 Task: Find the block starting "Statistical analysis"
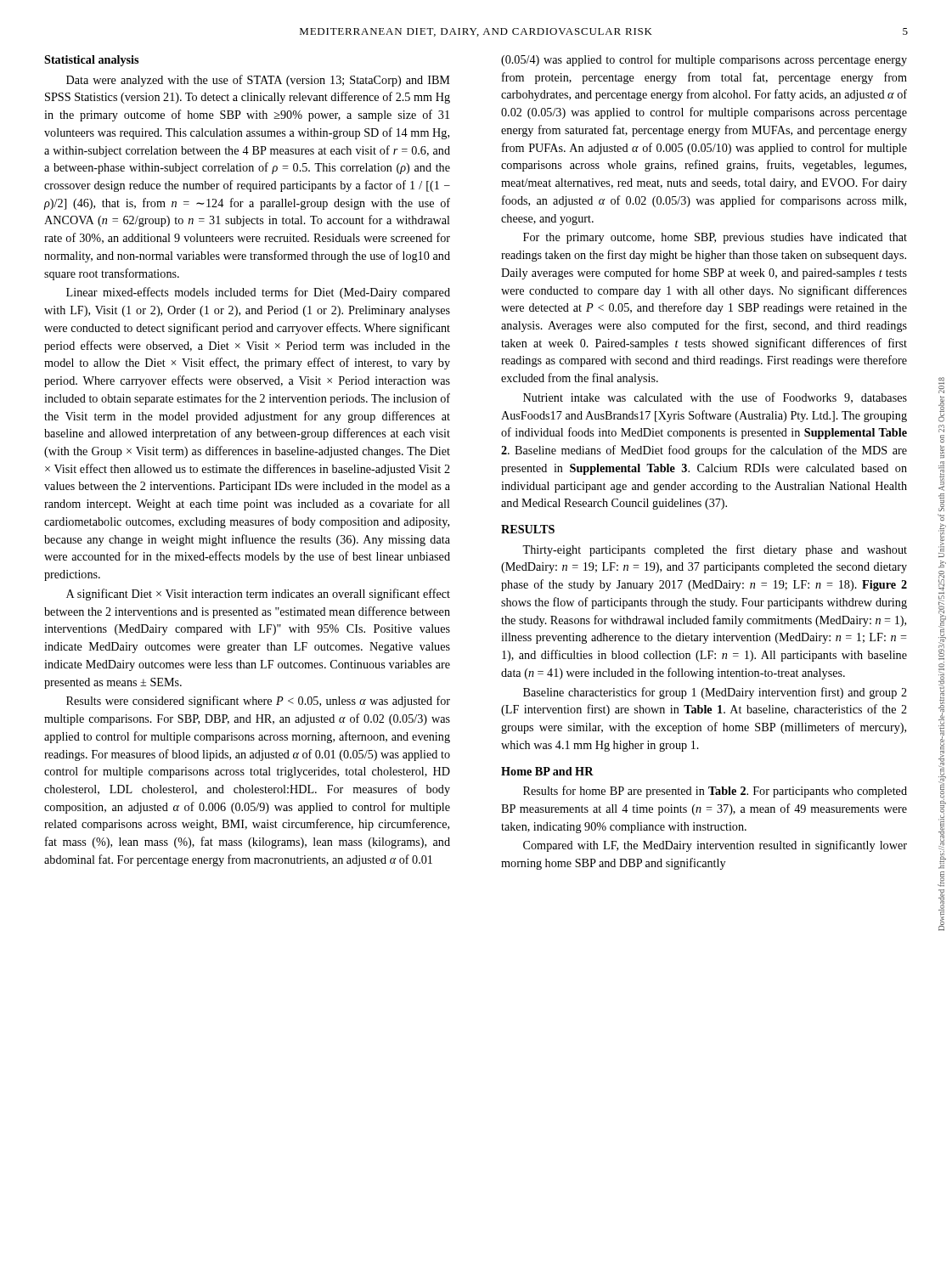[x=92, y=59]
